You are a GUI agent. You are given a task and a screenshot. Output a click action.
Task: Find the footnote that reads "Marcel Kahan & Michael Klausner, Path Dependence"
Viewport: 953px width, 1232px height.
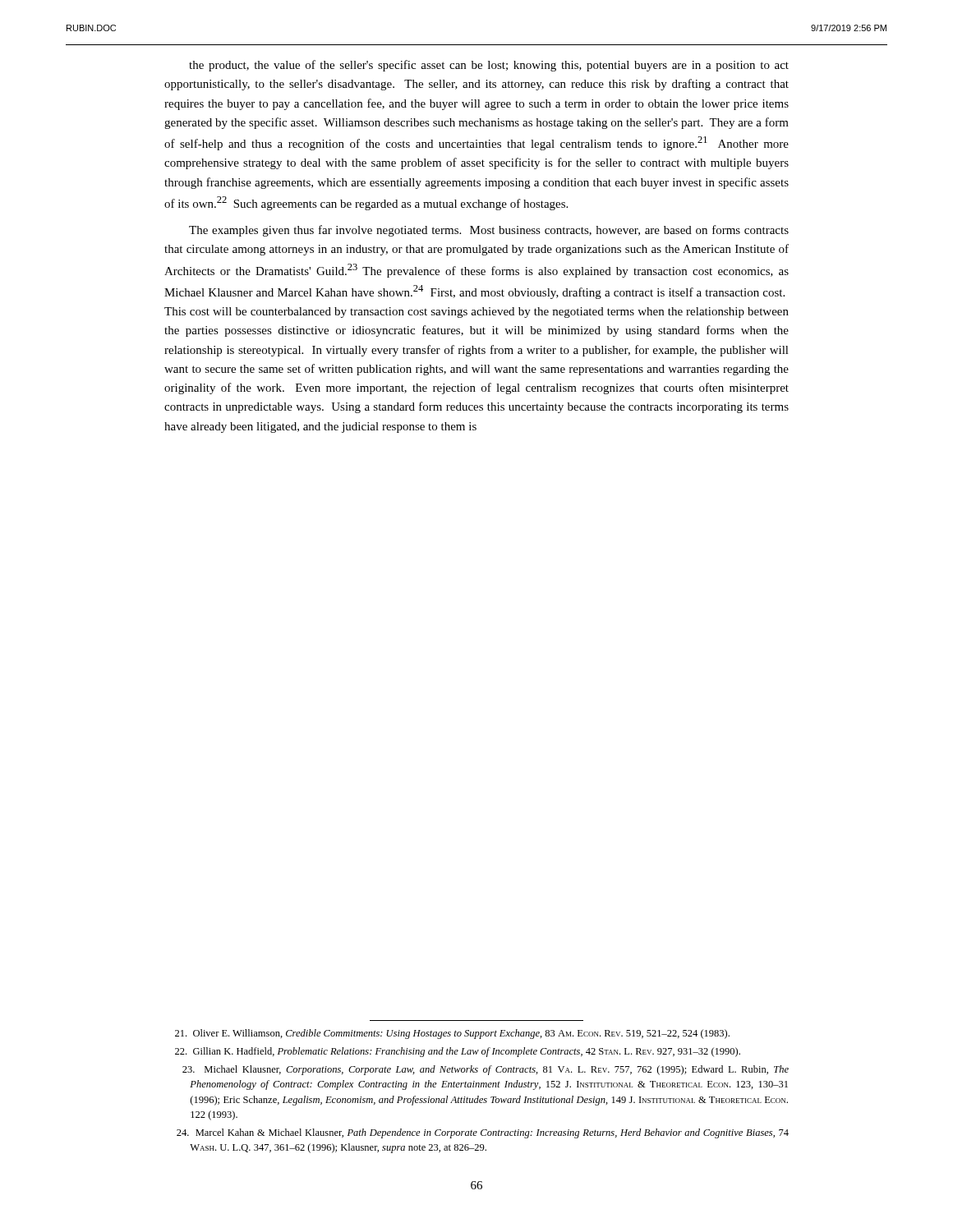pos(476,1140)
